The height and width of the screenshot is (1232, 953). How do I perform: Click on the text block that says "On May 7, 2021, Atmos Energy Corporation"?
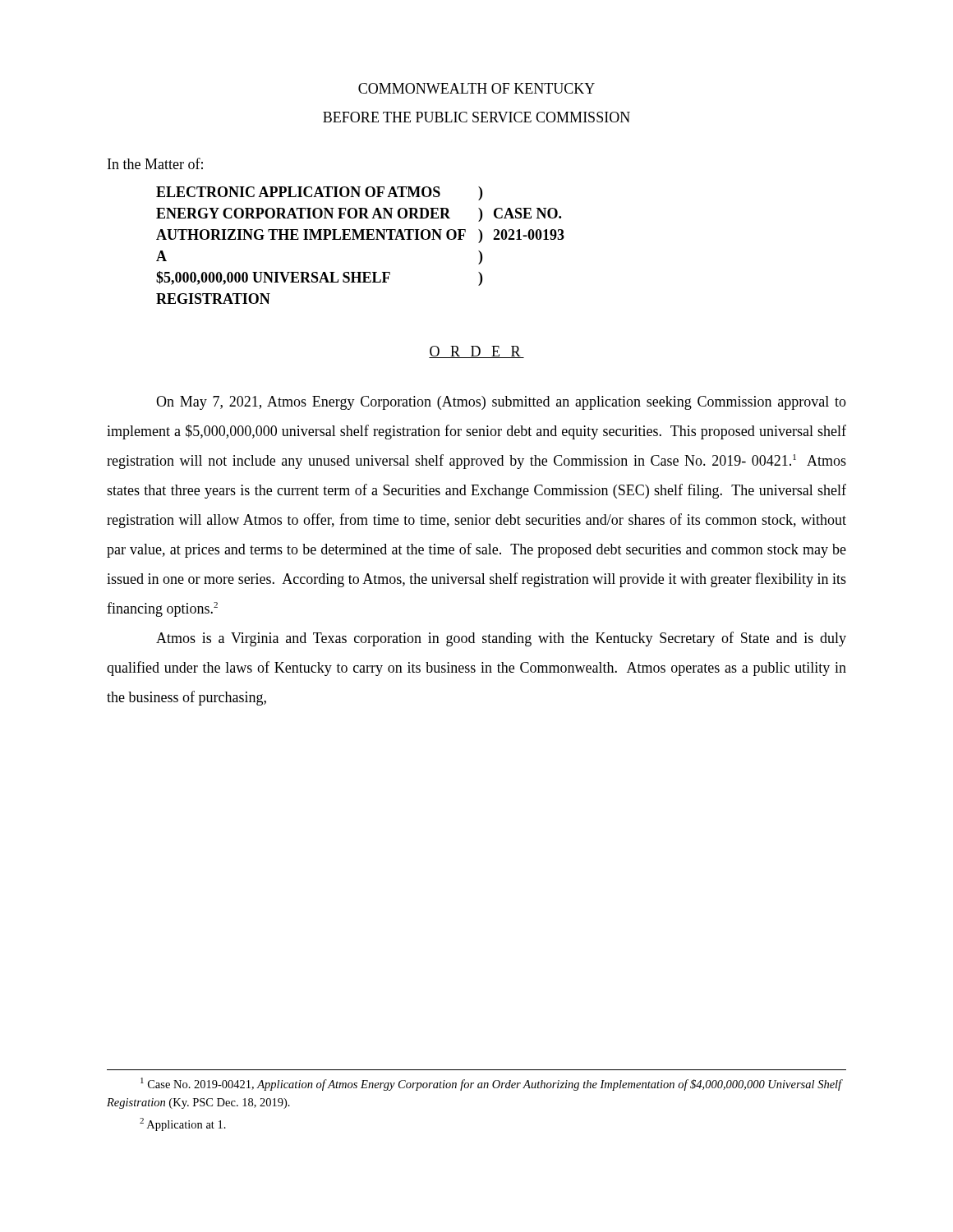[x=476, y=505]
